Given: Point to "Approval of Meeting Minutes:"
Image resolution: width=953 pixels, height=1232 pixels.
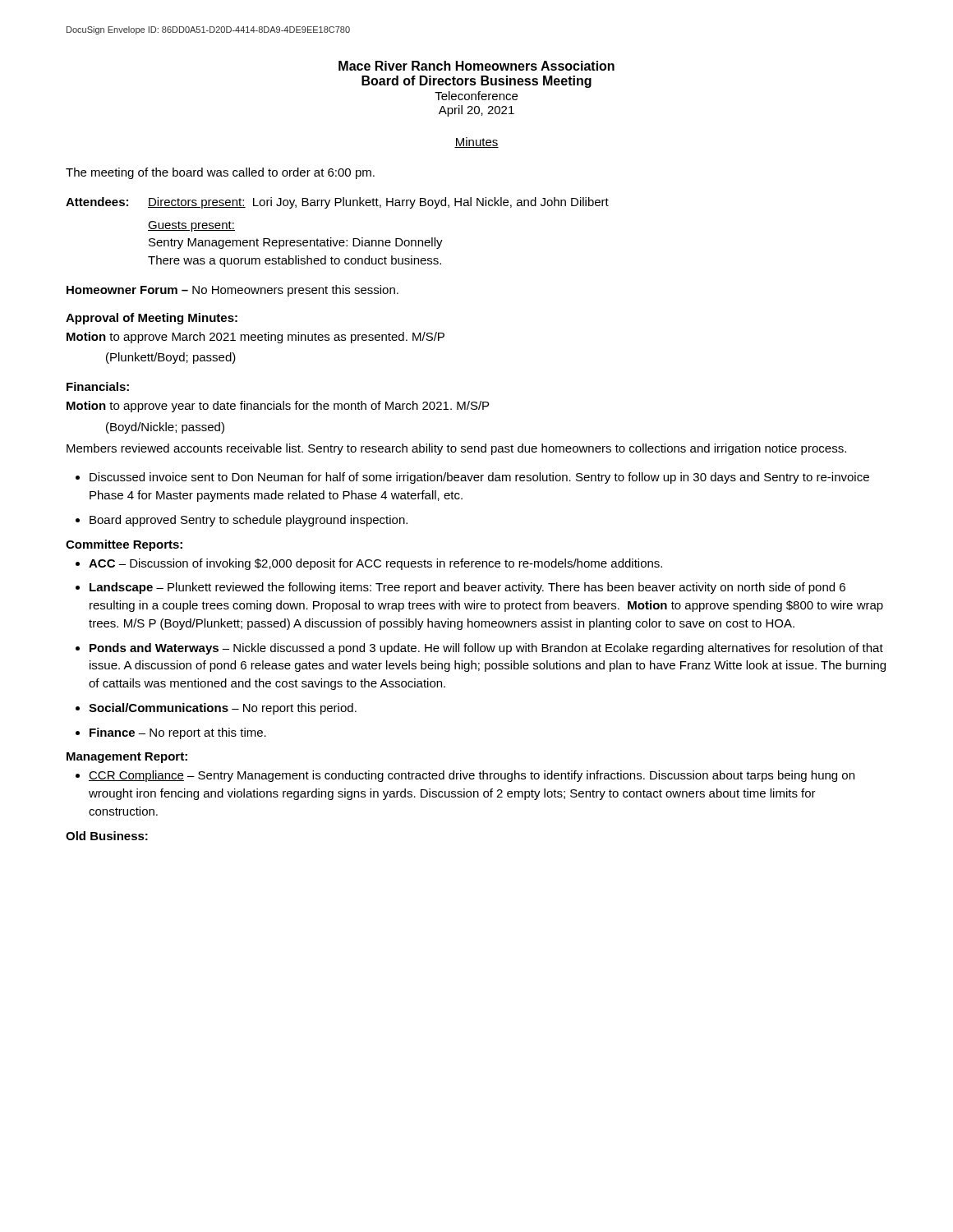Looking at the screenshot, I should (152, 317).
